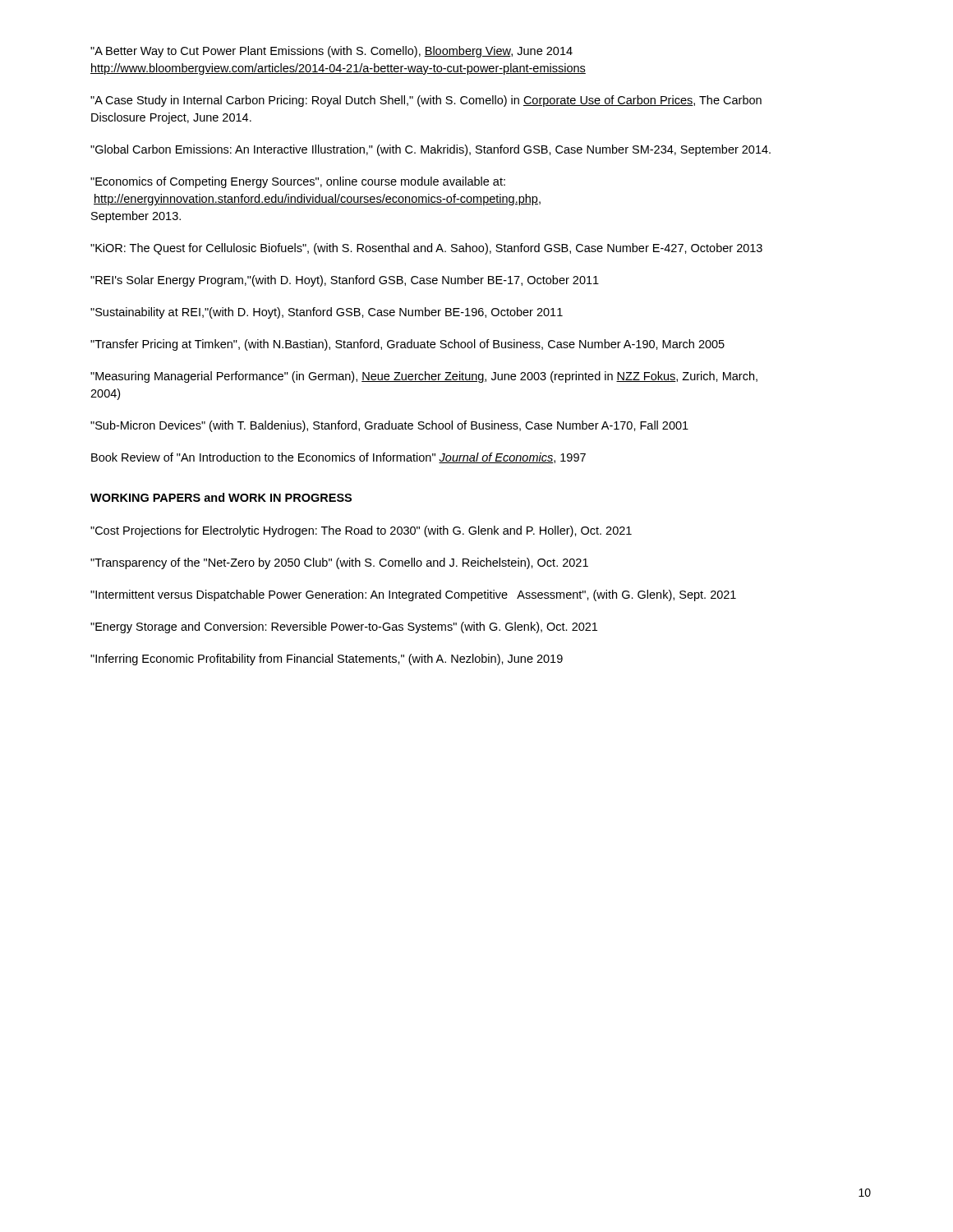Find the block on this page that starts ""Sustainability at REI,"(with D. Hoyt), Stanford GSB, Case"
The width and height of the screenshot is (953, 1232).
click(327, 312)
